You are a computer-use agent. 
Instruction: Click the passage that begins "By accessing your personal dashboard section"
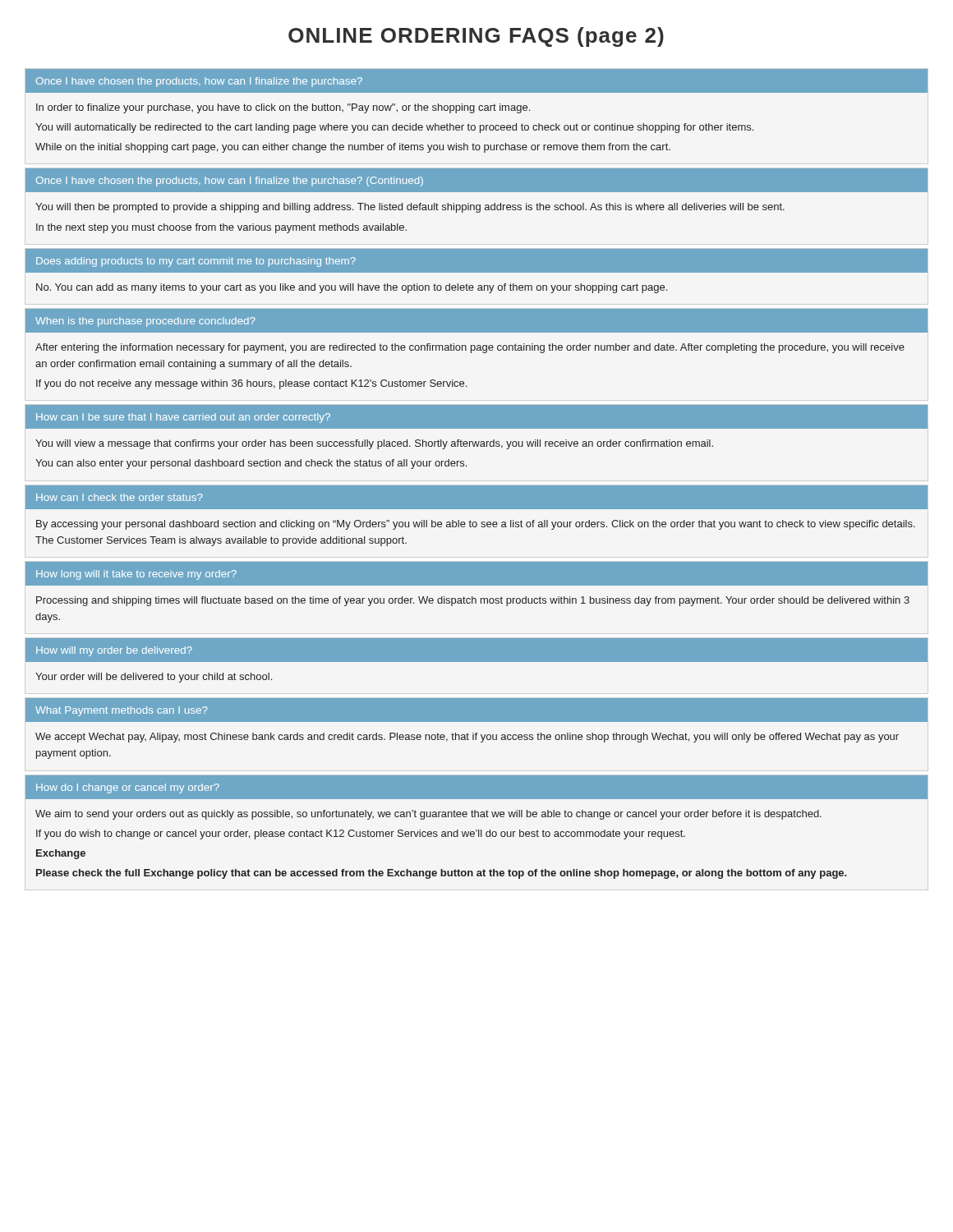pos(476,532)
